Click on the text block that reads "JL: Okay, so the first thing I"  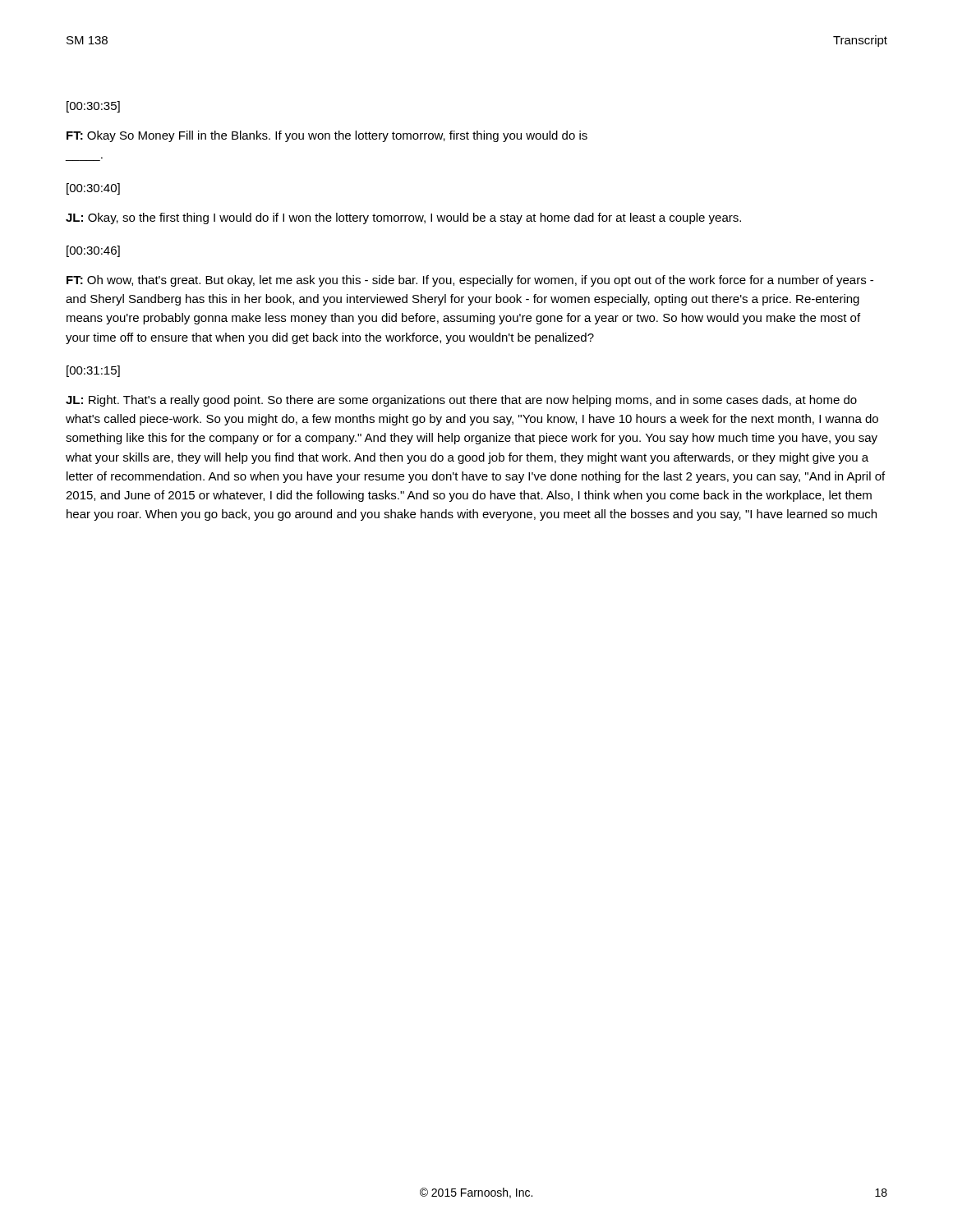pos(404,217)
